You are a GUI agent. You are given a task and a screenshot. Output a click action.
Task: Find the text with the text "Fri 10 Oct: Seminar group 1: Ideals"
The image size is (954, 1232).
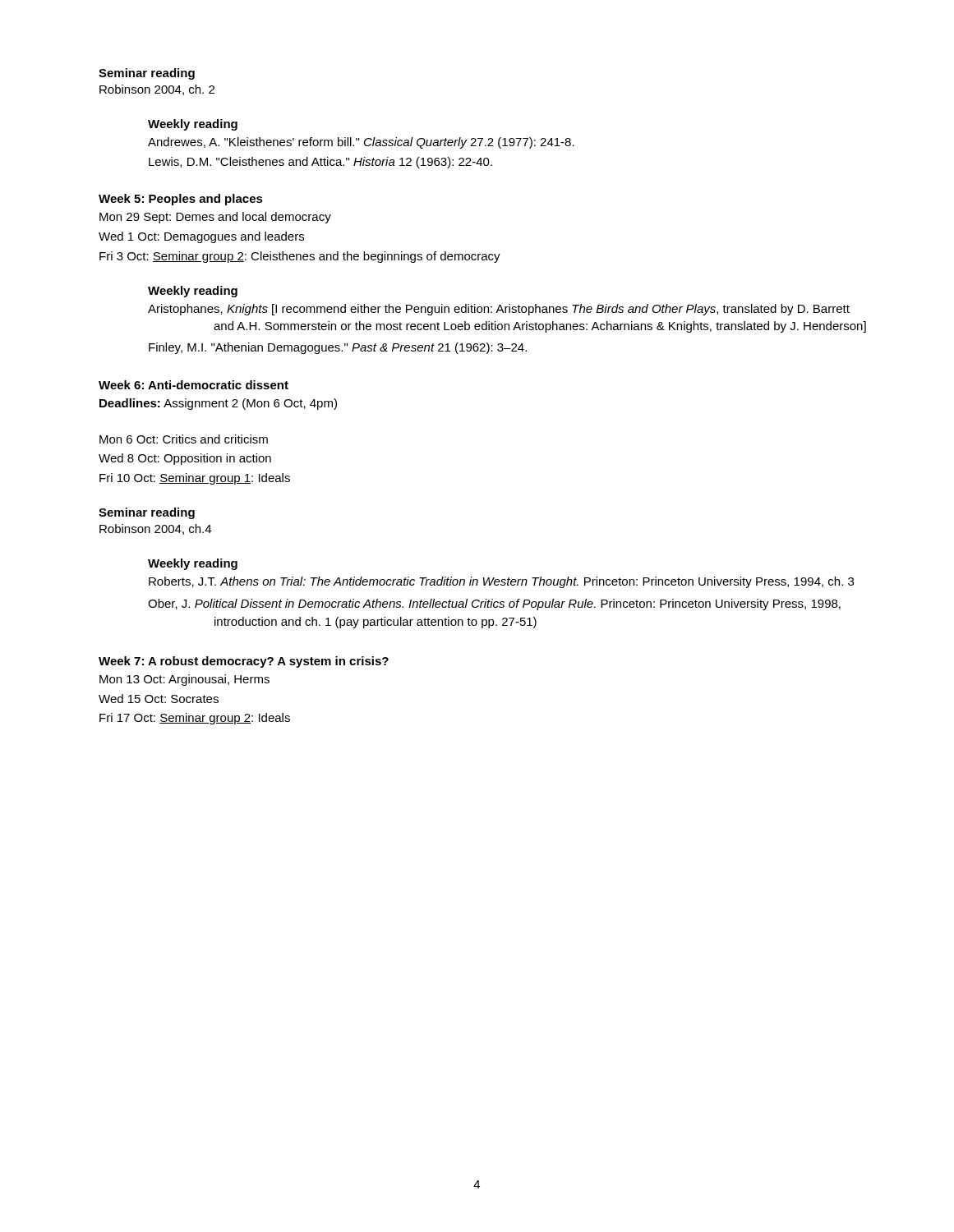click(195, 479)
